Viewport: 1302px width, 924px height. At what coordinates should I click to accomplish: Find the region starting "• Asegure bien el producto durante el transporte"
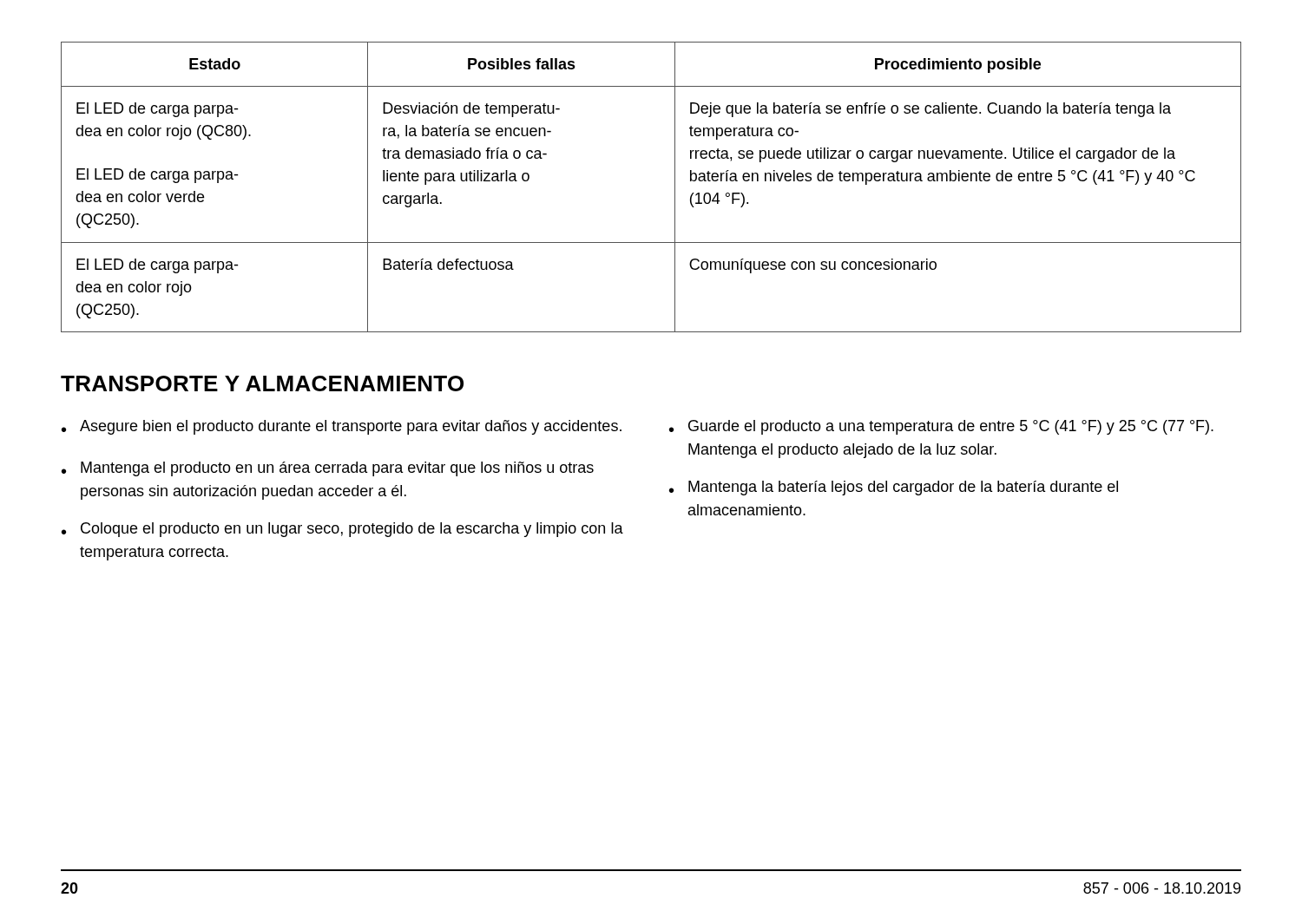342,428
